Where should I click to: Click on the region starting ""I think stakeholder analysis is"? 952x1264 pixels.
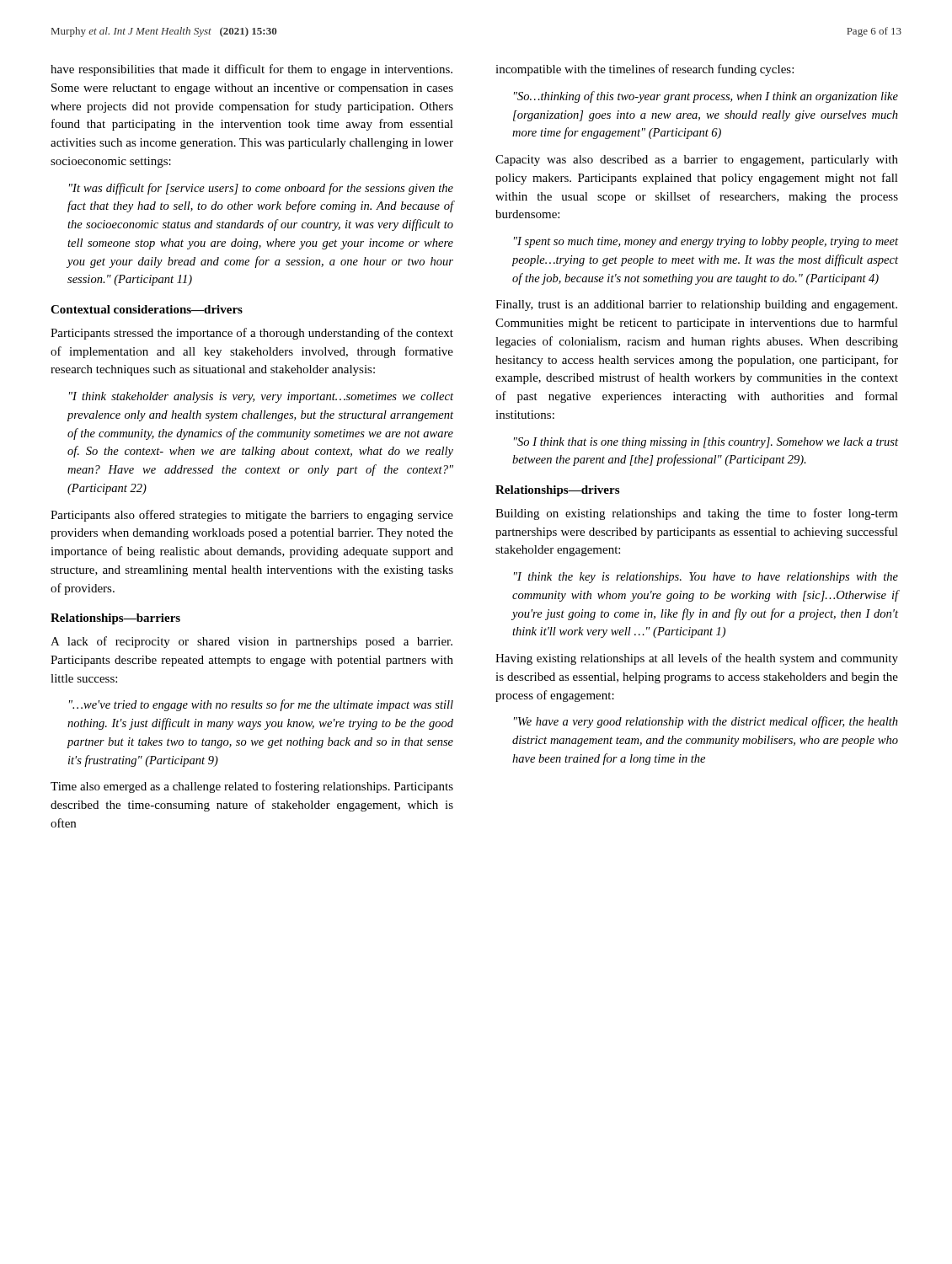tap(260, 443)
